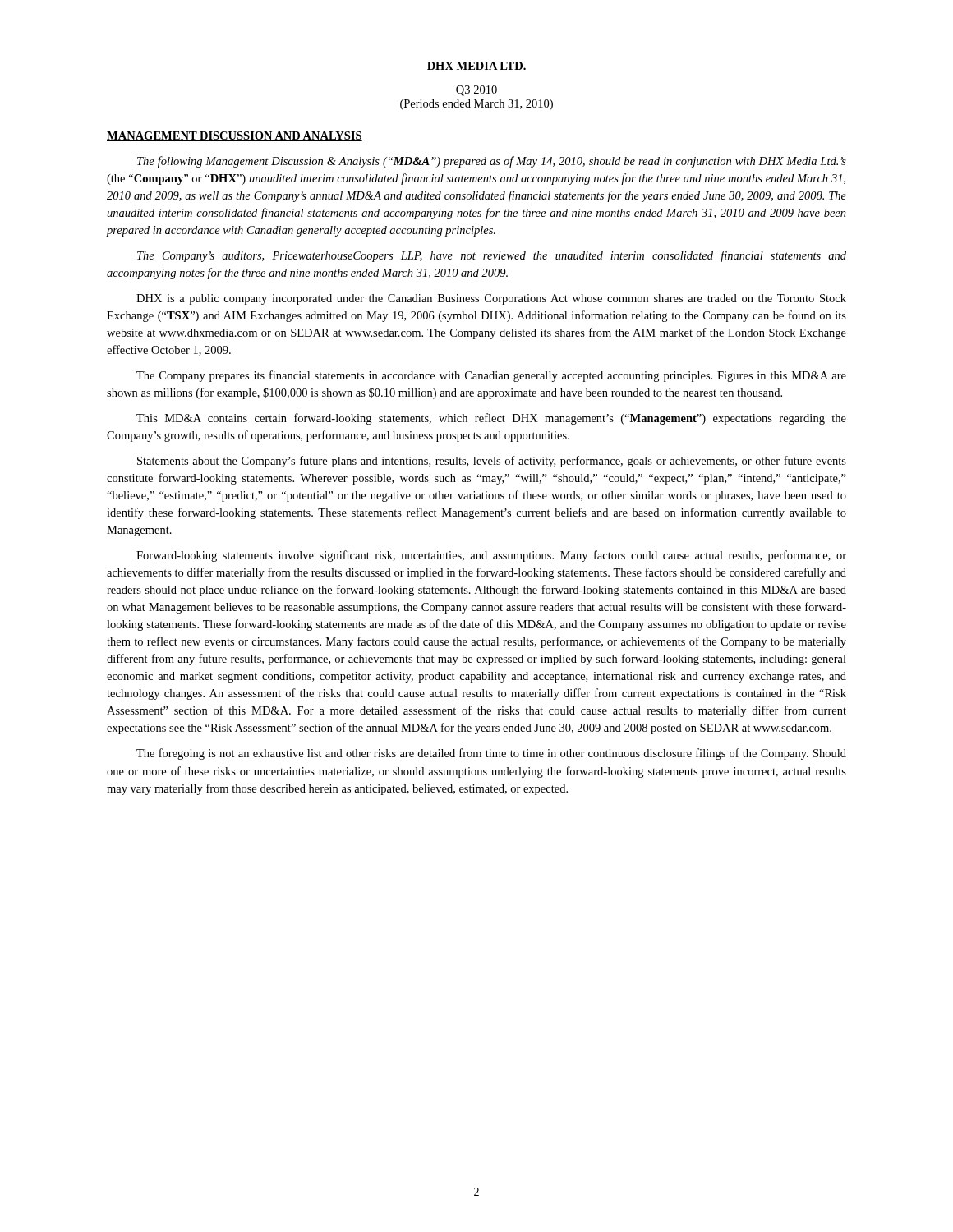Point to the text starting "MANAGEMENT DISCUSSION AND"
This screenshot has height=1232, width=953.
coord(234,136)
